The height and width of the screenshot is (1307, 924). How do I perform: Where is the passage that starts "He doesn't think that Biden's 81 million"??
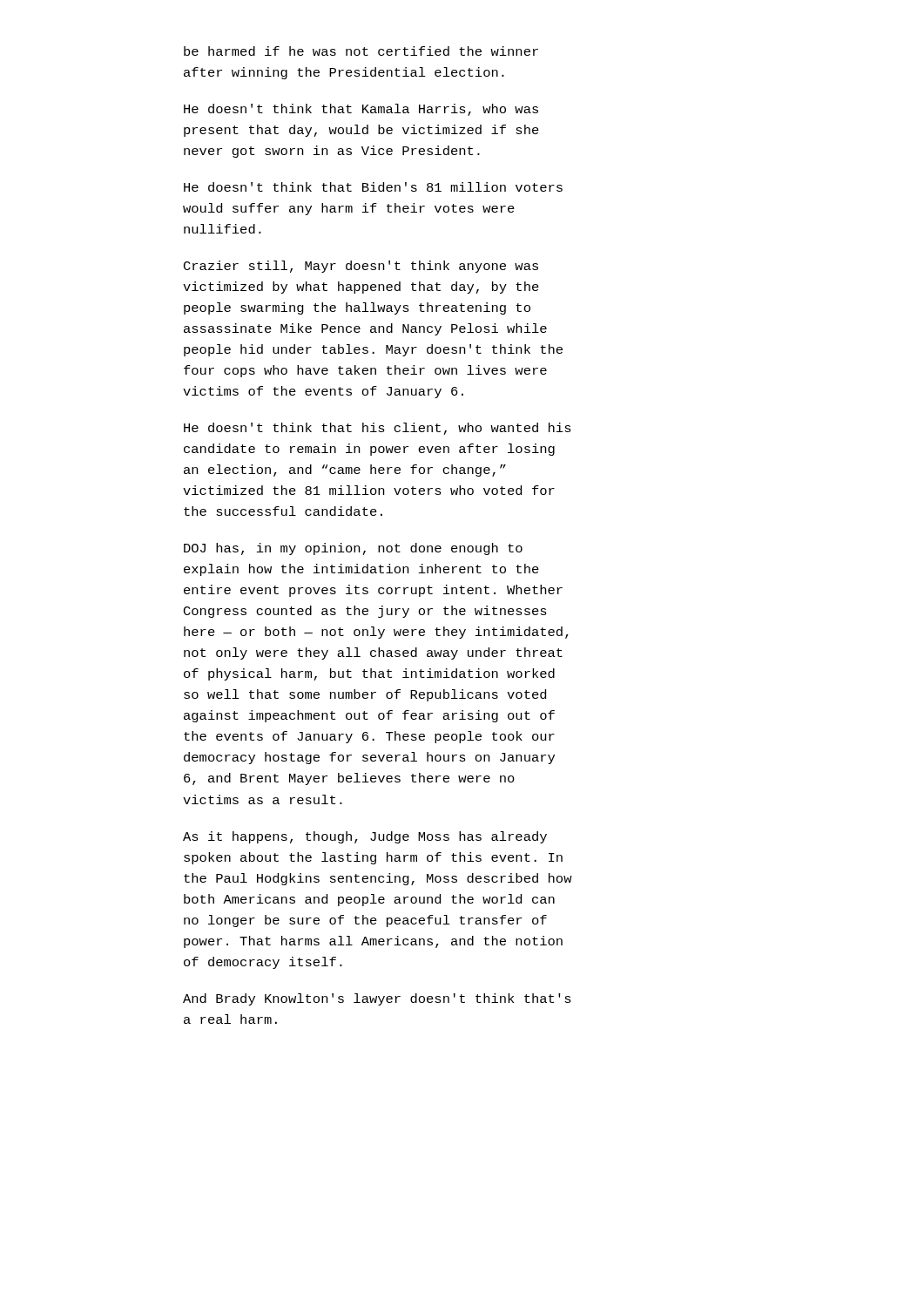(x=373, y=209)
